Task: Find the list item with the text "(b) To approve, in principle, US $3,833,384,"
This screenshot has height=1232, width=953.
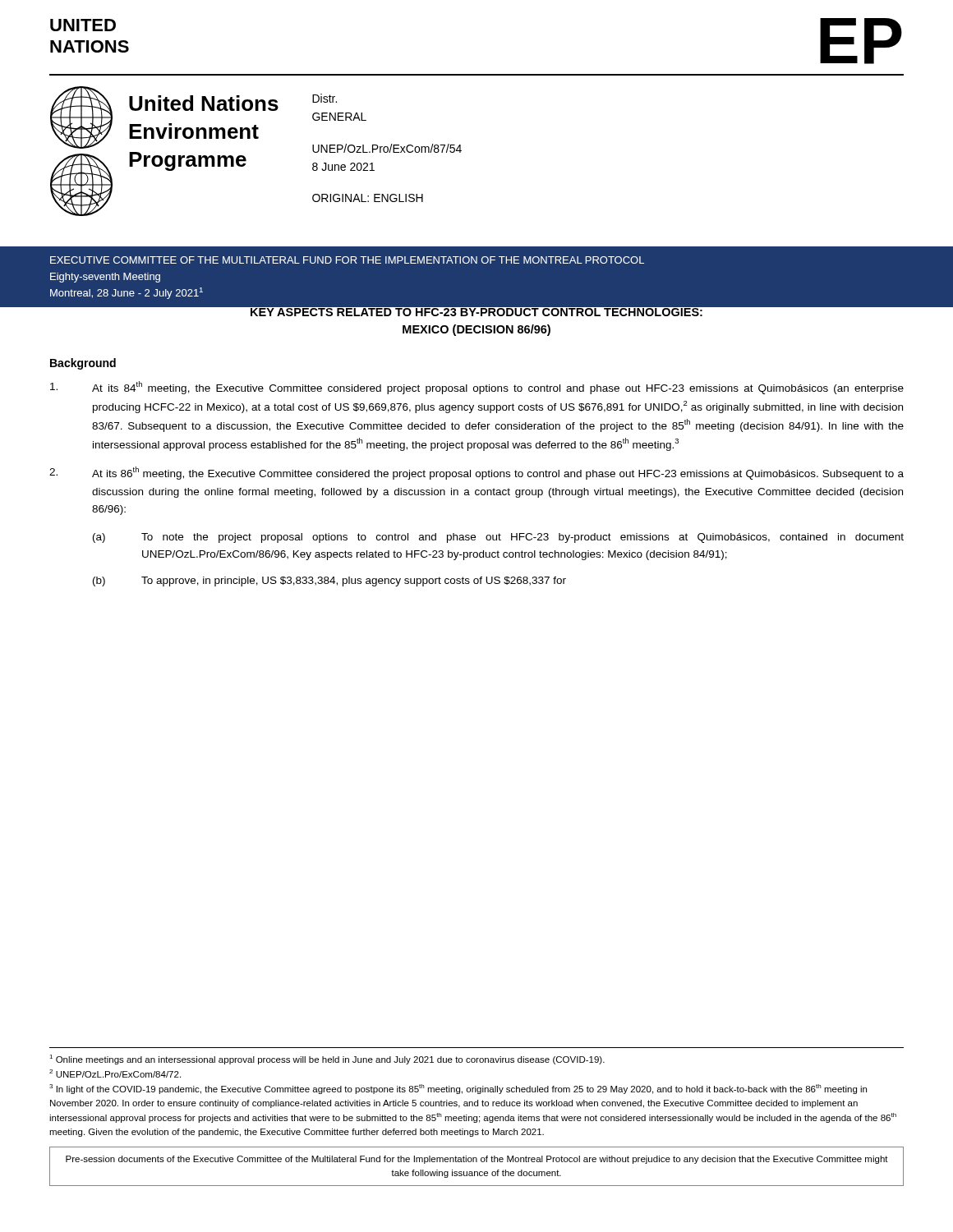Action: click(x=498, y=580)
